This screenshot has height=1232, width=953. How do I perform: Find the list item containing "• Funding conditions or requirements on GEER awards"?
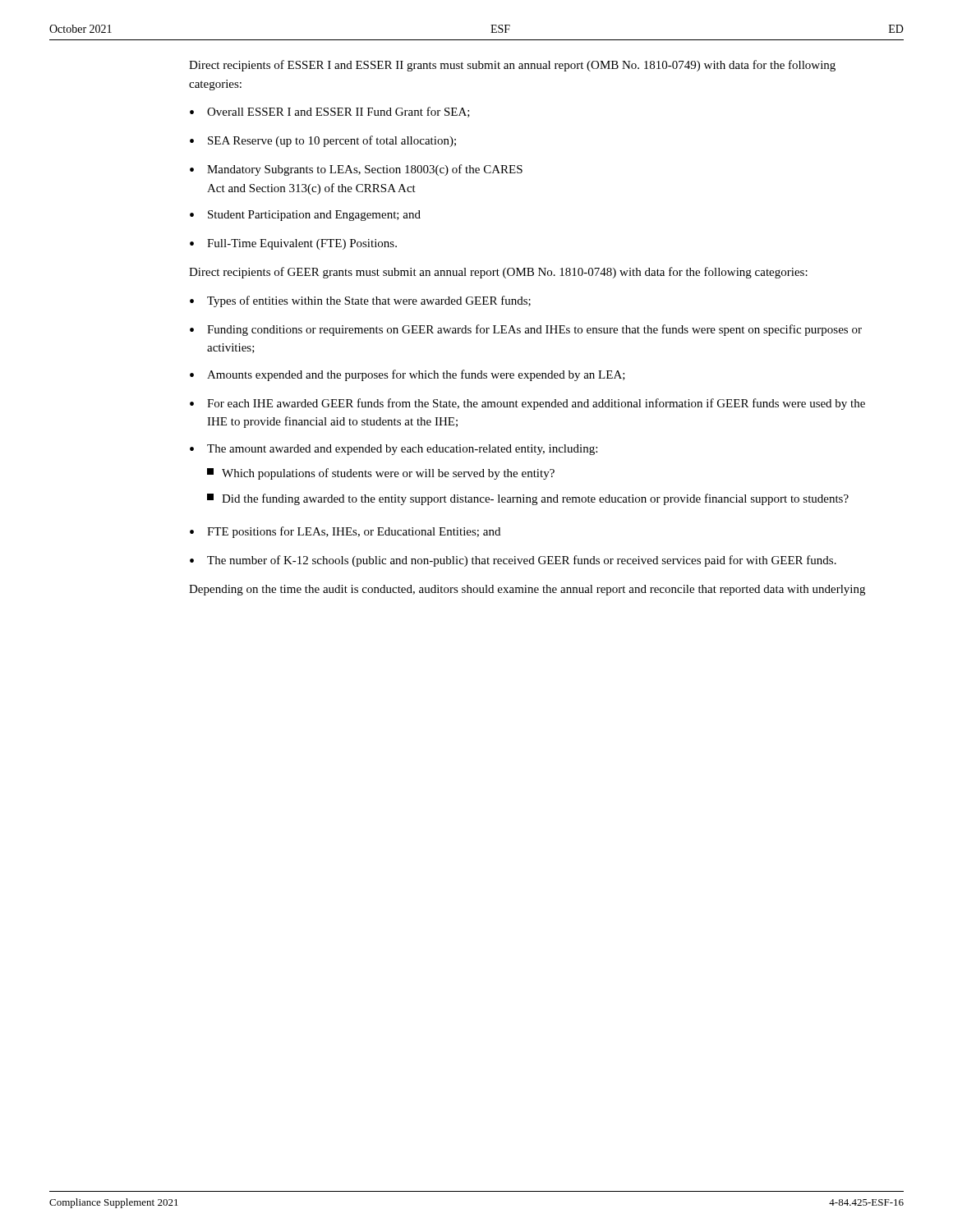(x=534, y=338)
